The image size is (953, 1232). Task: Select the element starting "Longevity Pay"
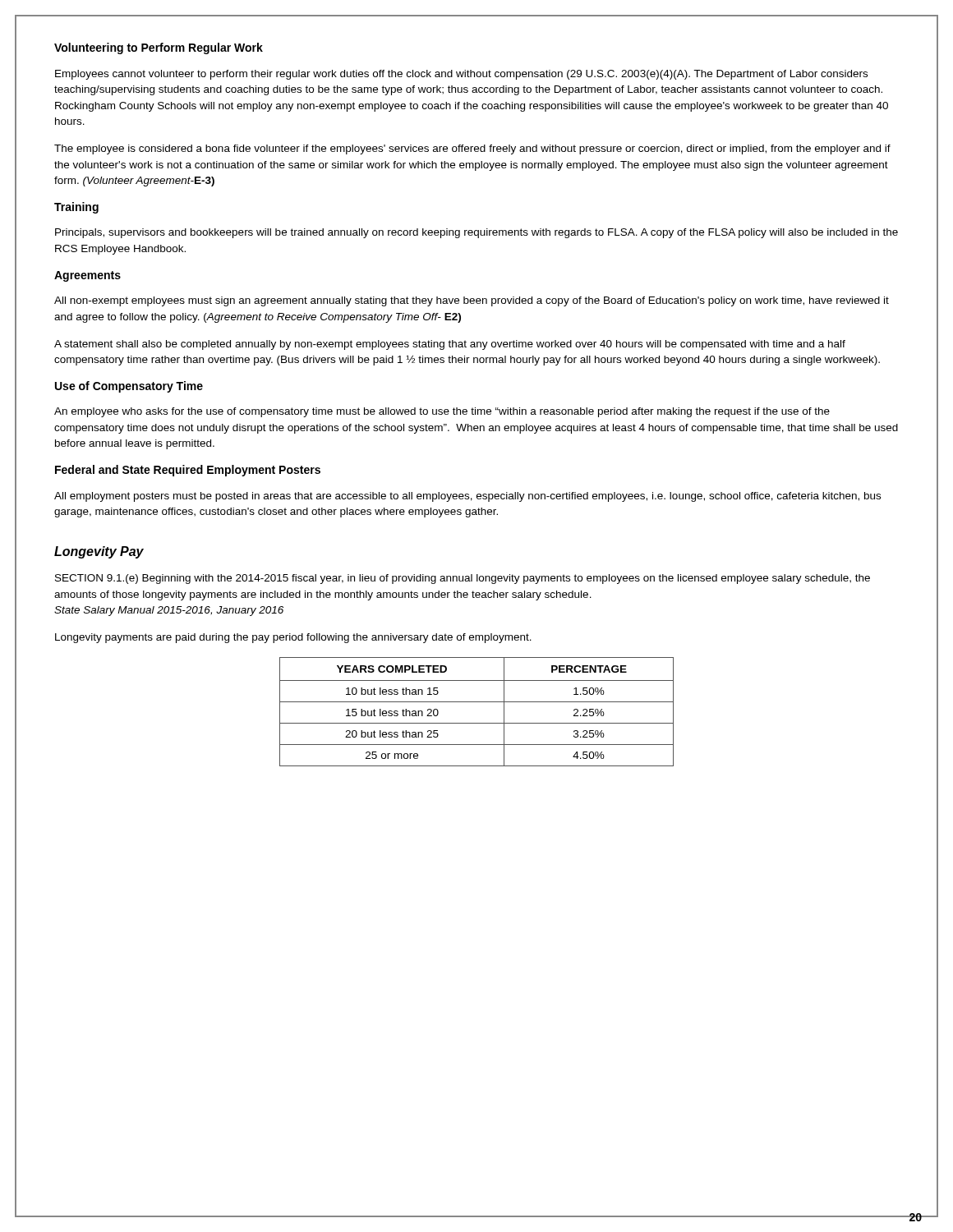click(99, 552)
